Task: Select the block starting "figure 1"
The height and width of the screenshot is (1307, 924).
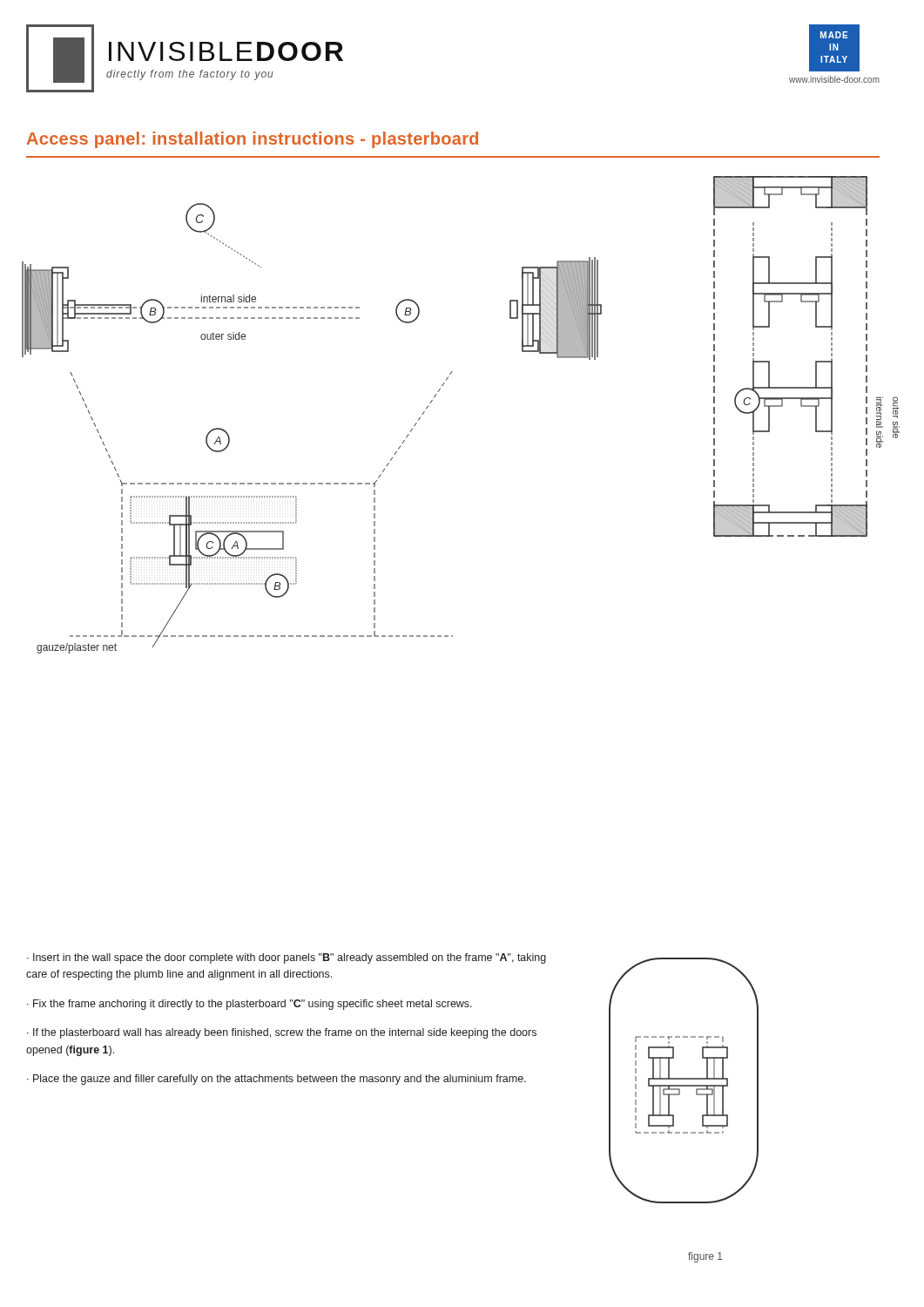Action: [705, 1256]
